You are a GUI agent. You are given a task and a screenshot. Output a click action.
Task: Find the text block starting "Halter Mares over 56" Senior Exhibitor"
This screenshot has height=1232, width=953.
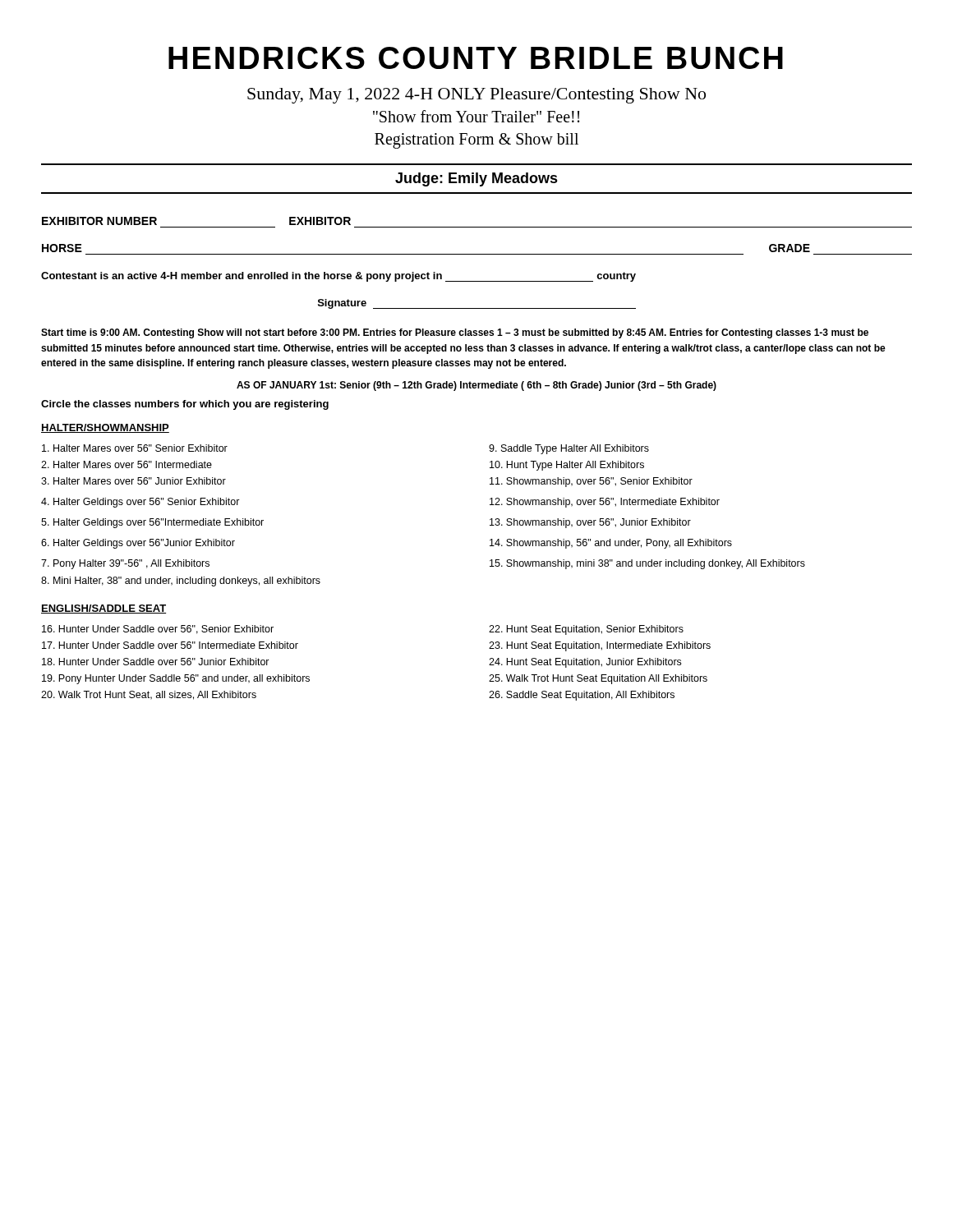pyautogui.click(x=134, y=448)
